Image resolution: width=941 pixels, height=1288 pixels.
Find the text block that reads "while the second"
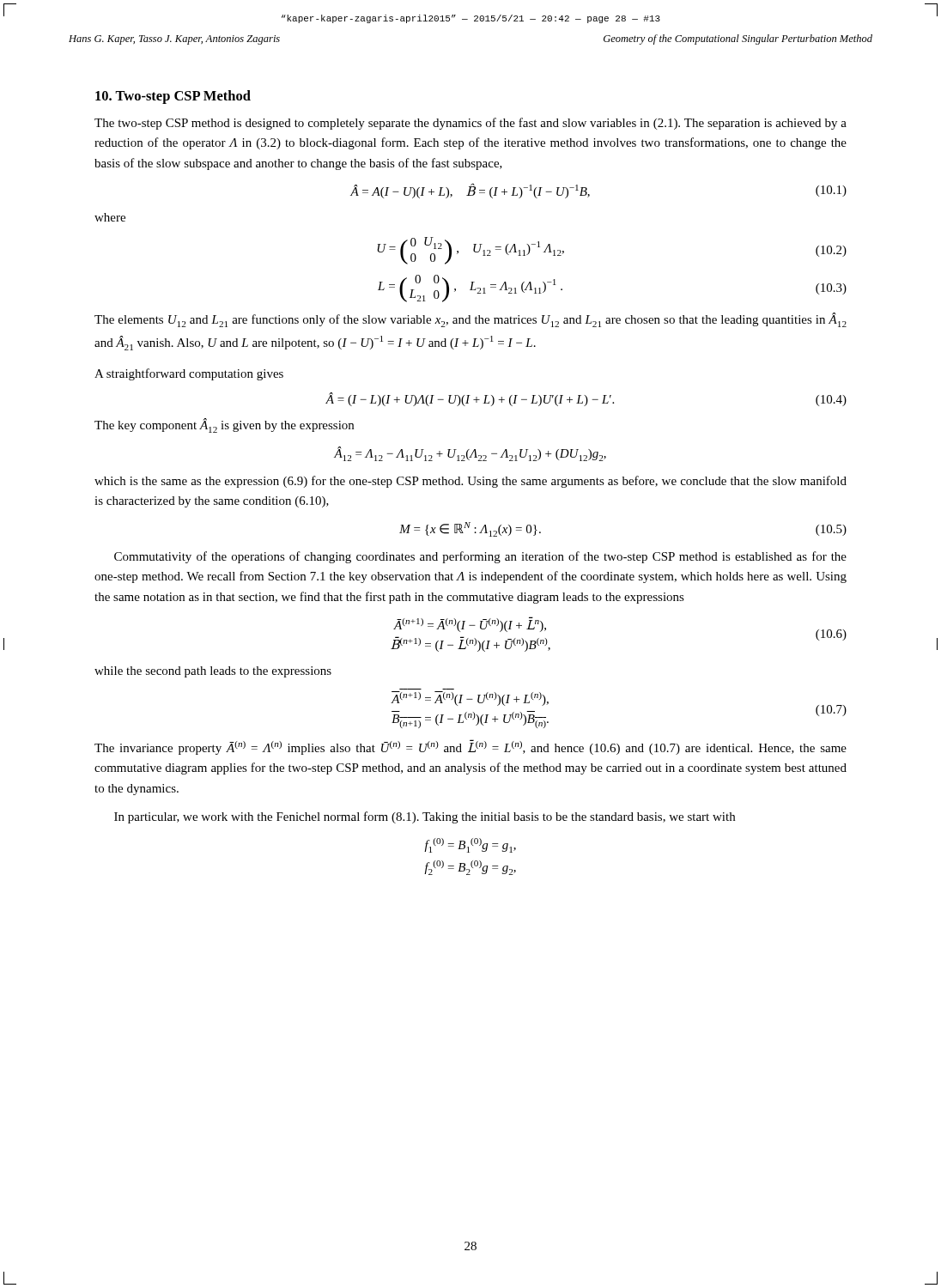click(x=213, y=672)
